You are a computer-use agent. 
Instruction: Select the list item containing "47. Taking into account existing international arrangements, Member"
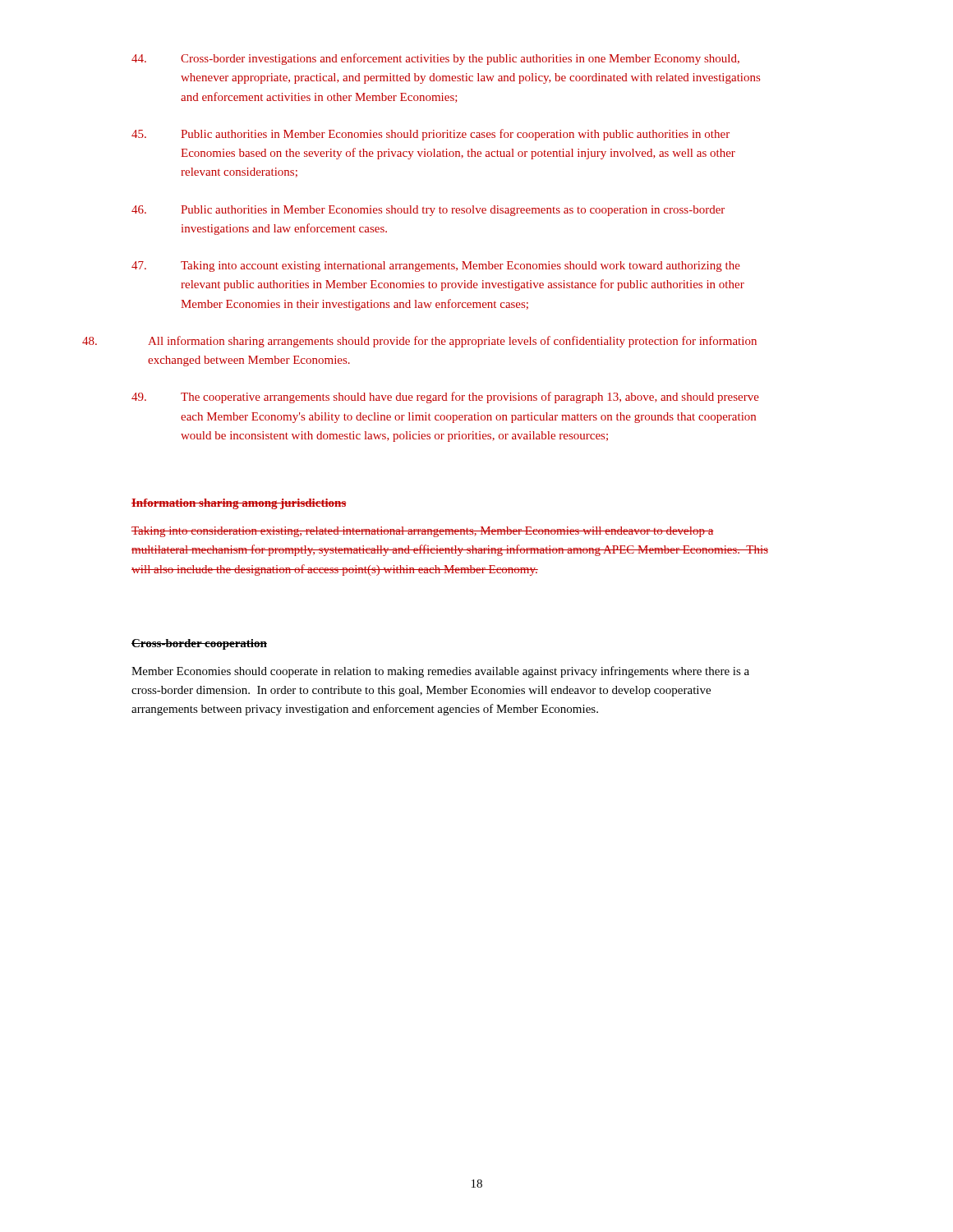(452, 285)
